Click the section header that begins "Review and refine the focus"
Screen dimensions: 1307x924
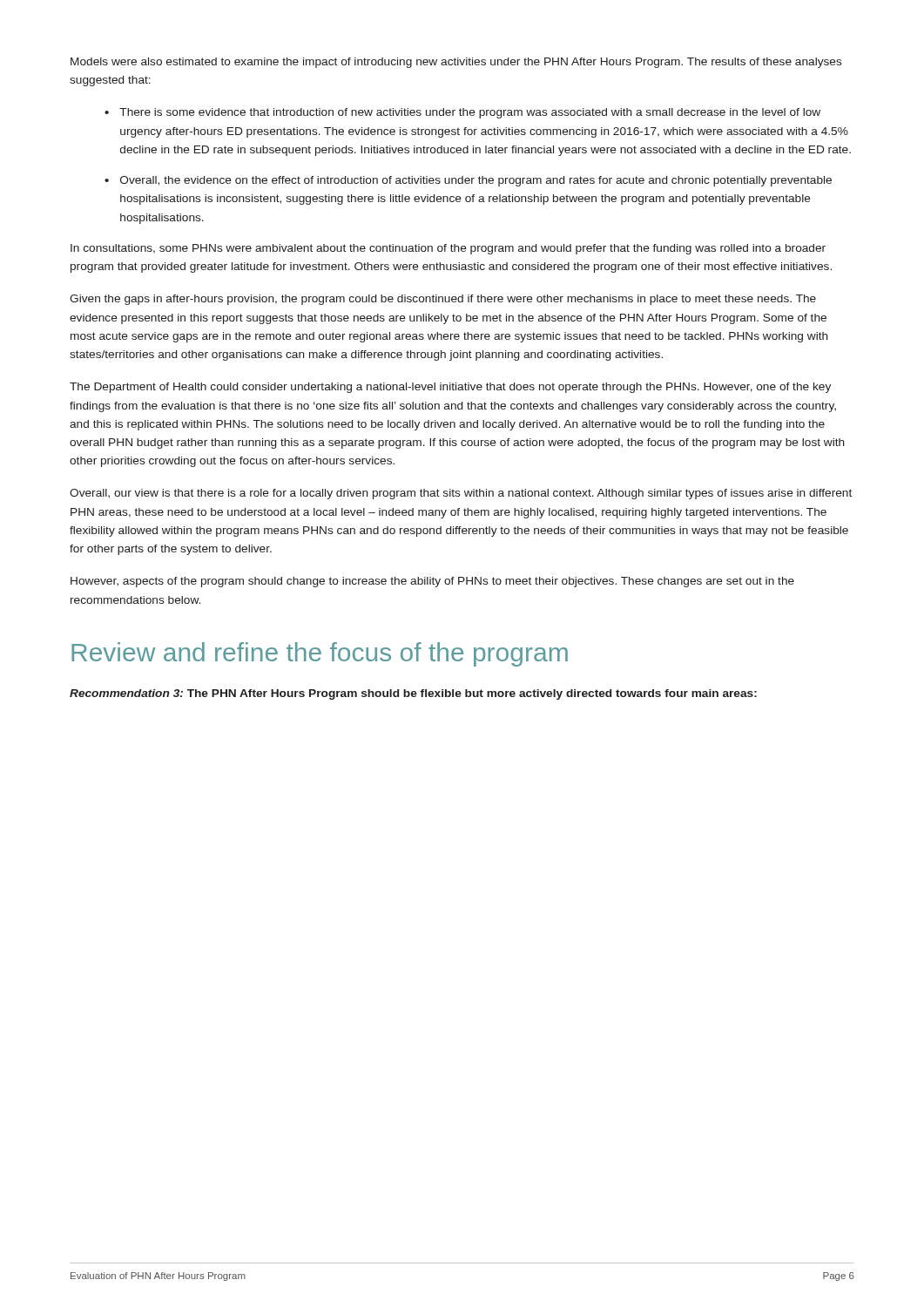[x=319, y=652]
